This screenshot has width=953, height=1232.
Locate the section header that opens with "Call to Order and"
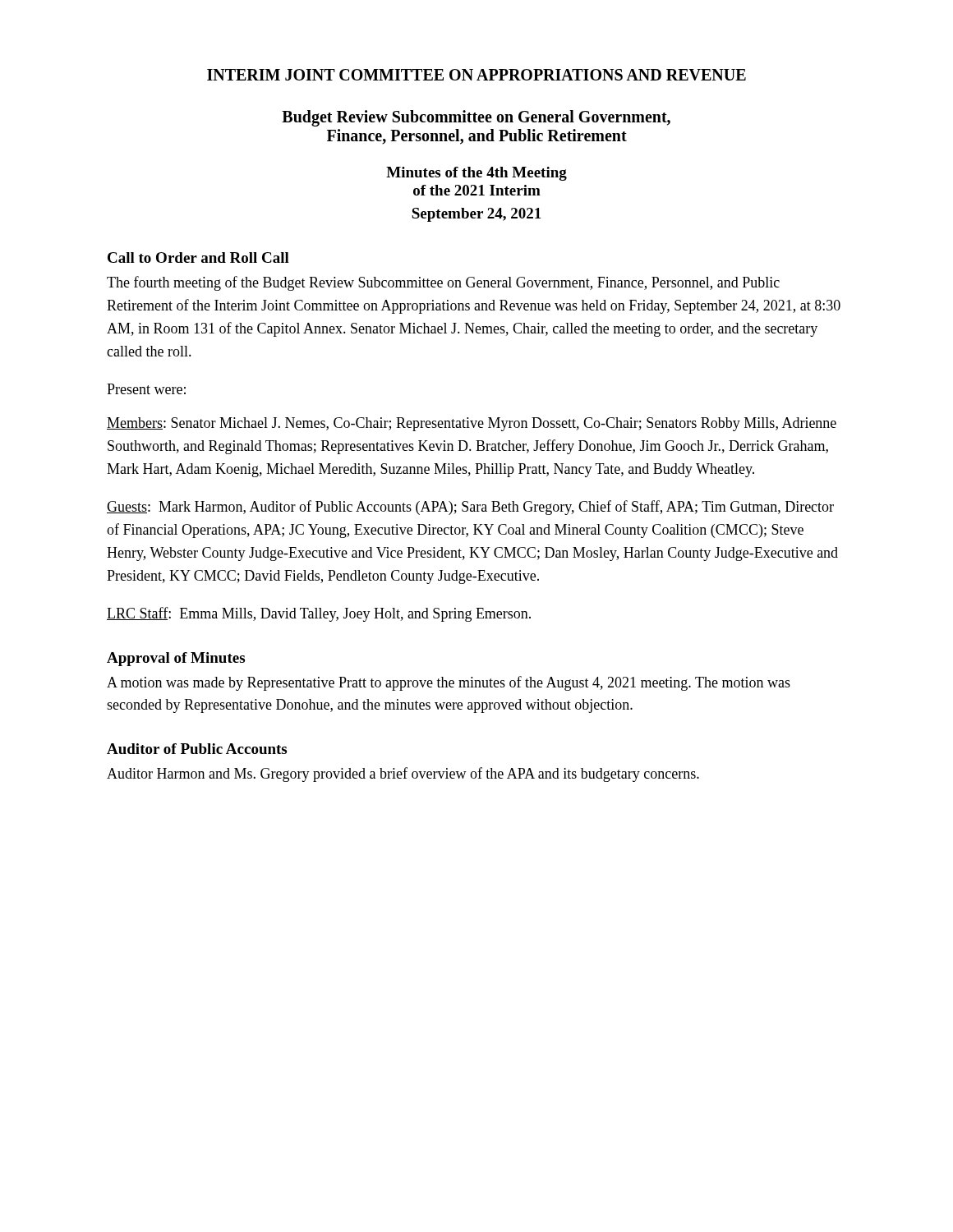click(x=198, y=257)
